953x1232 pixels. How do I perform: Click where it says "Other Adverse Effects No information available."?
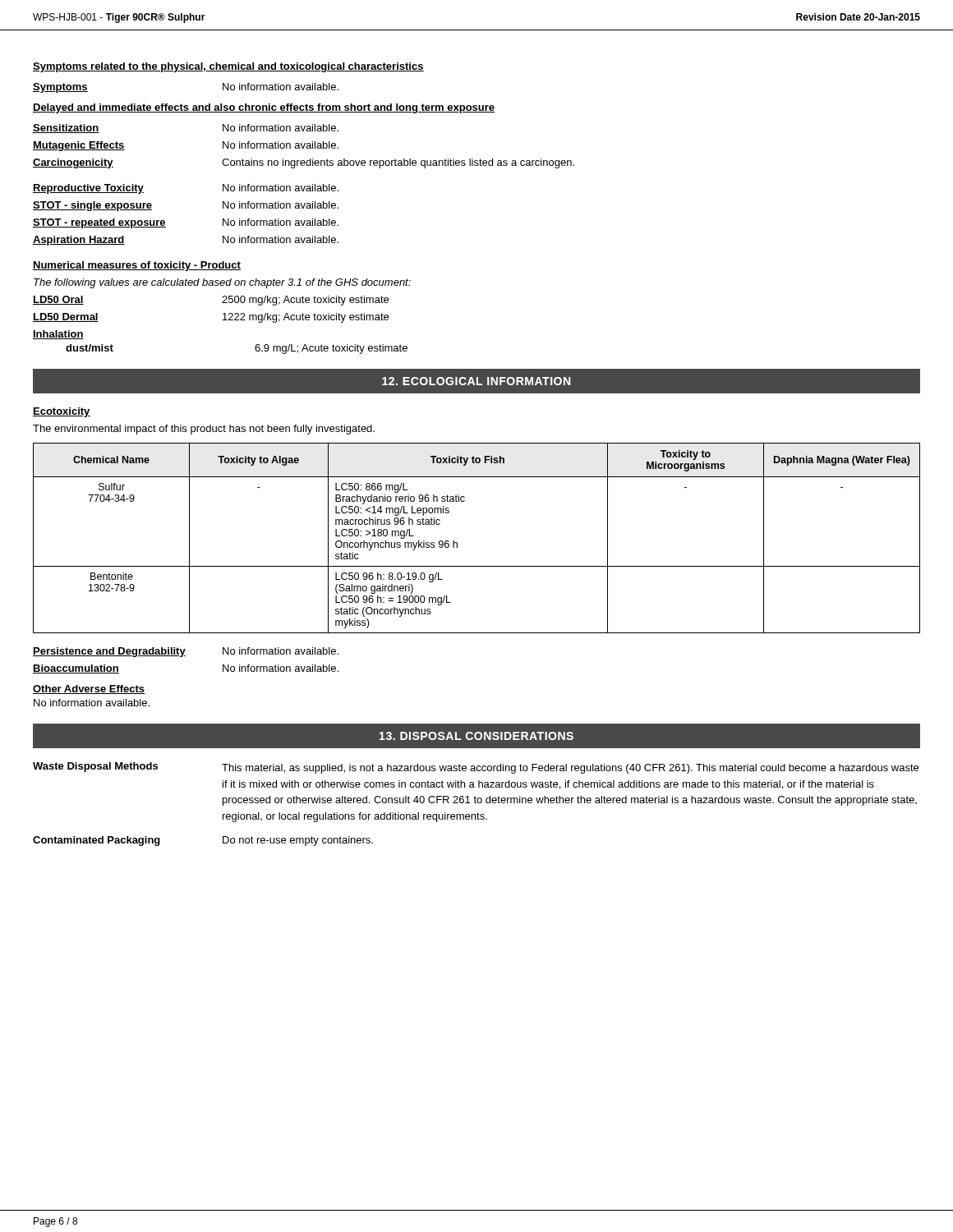pos(89,690)
